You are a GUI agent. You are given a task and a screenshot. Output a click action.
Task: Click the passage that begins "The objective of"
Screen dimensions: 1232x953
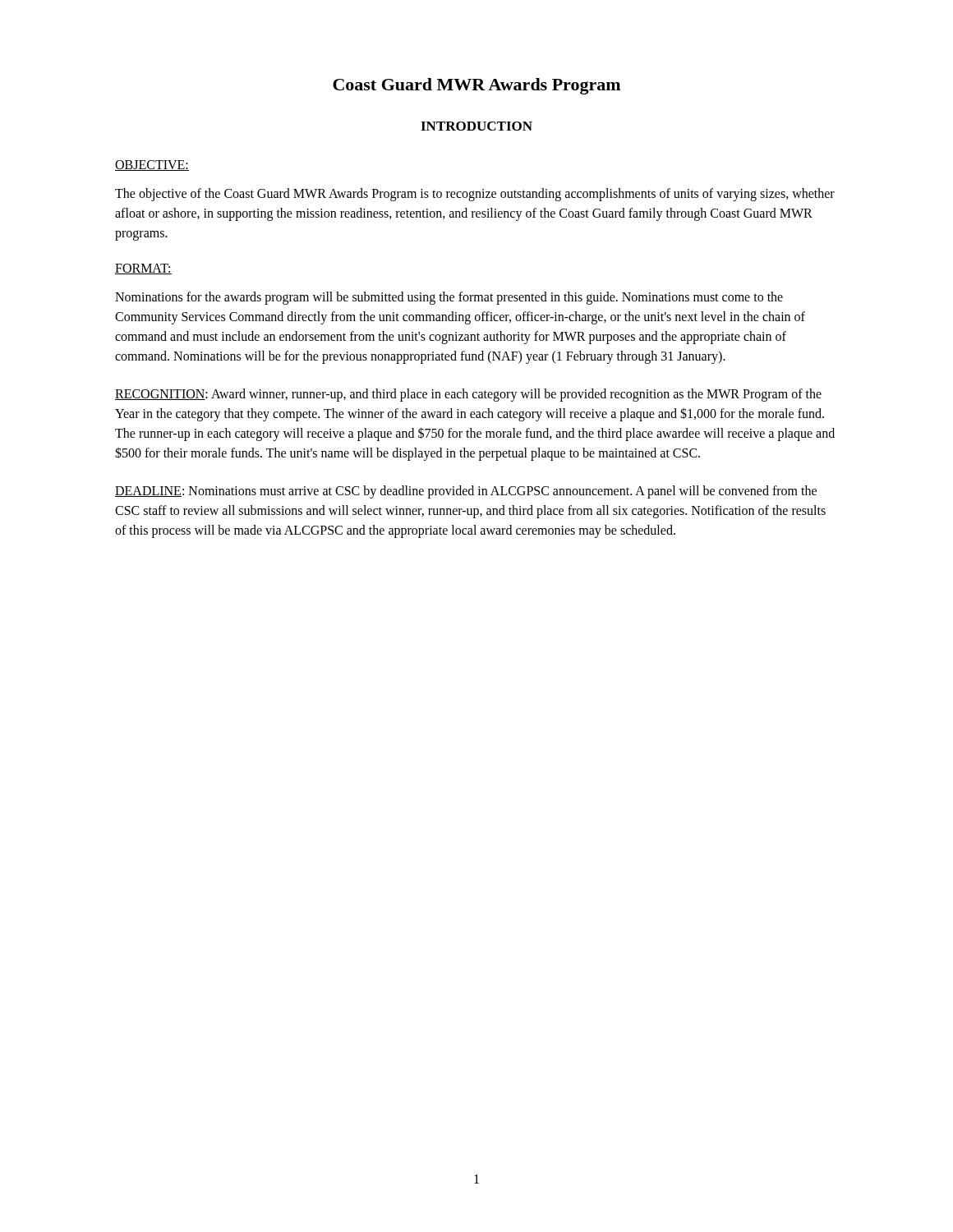(475, 213)
